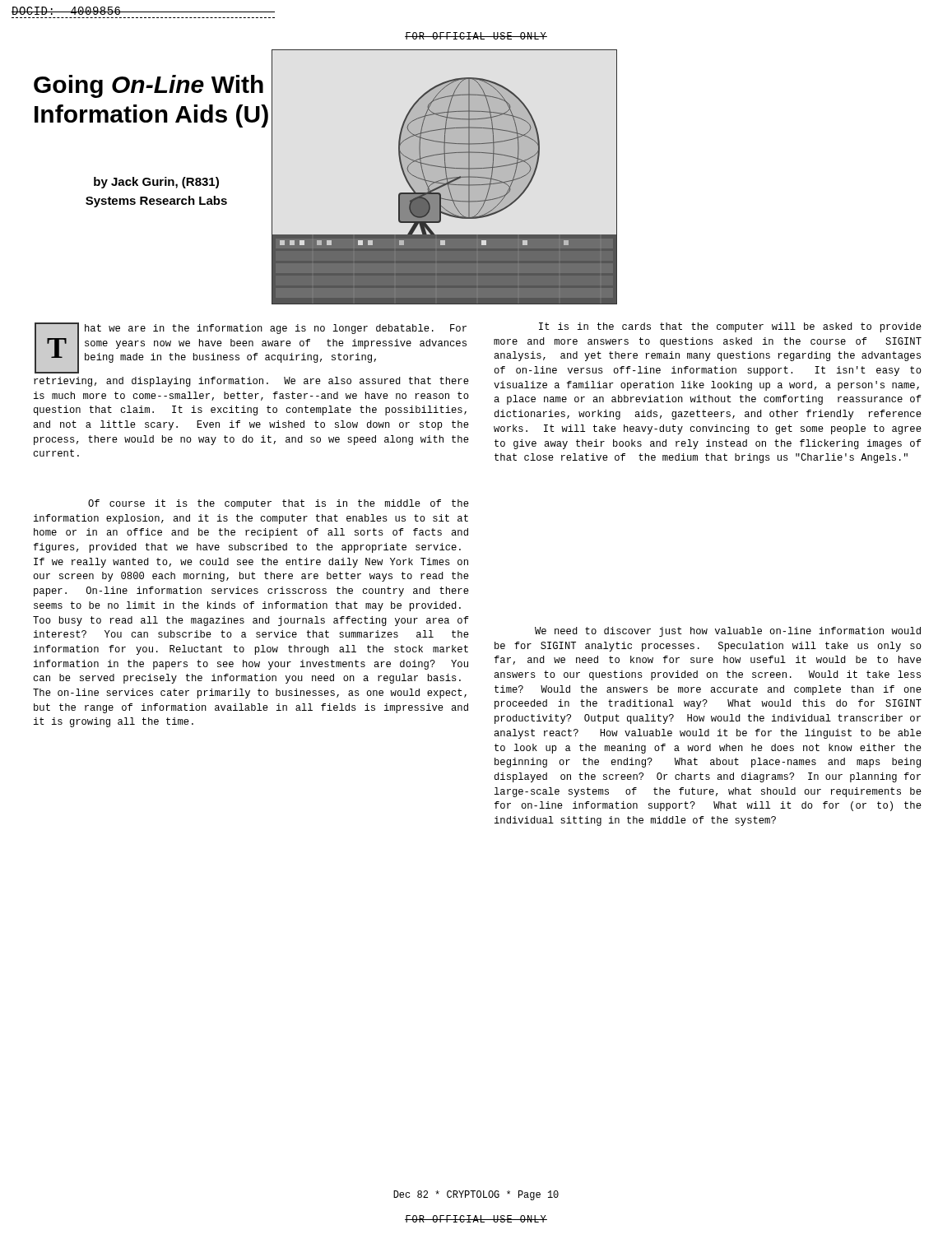Point to the element starting "Going On-Line With"

click(x=156, y=100)
